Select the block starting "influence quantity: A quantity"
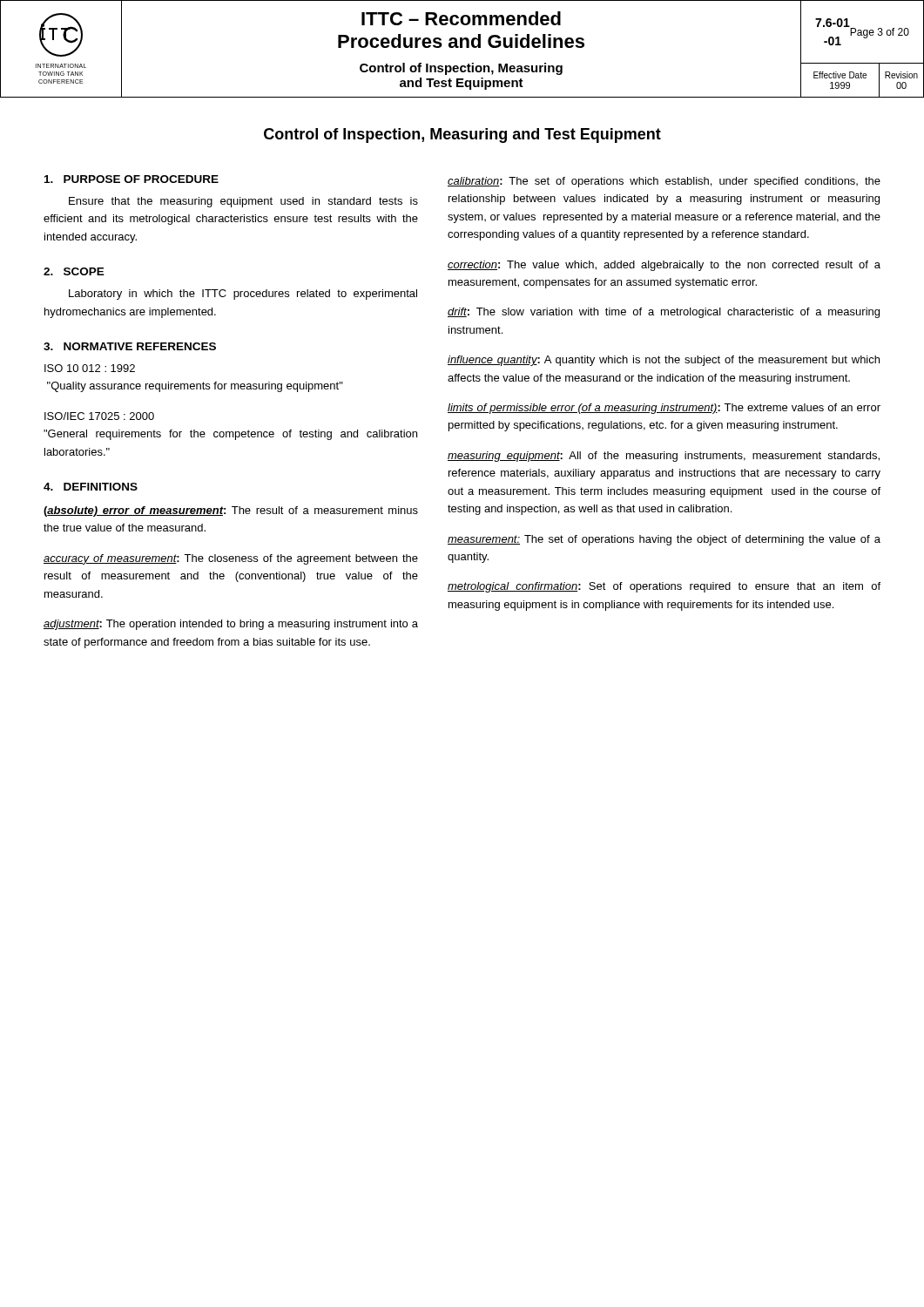 pos(664,369)
